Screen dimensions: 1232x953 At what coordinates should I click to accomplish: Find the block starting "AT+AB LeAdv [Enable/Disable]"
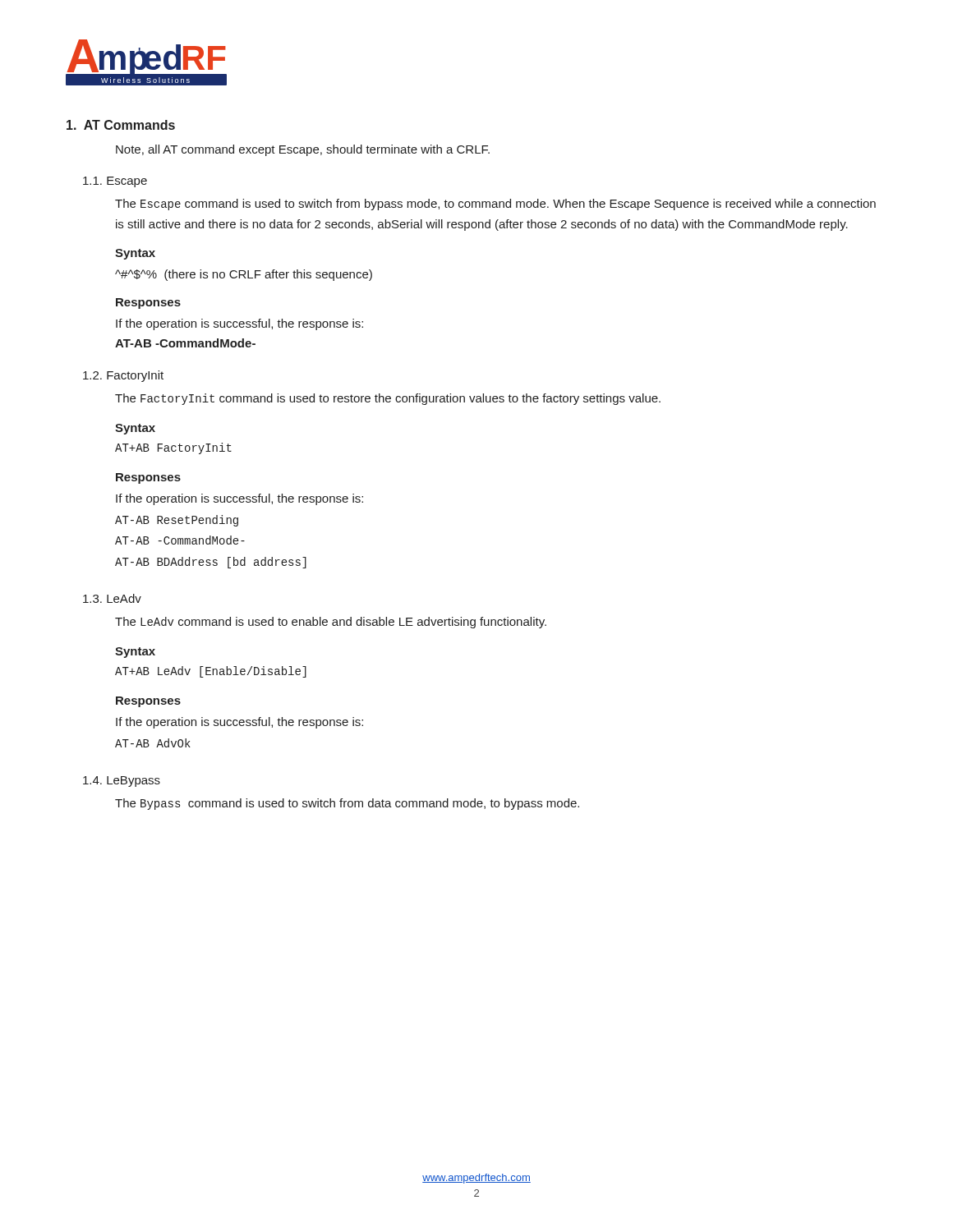tap(211, 672)
